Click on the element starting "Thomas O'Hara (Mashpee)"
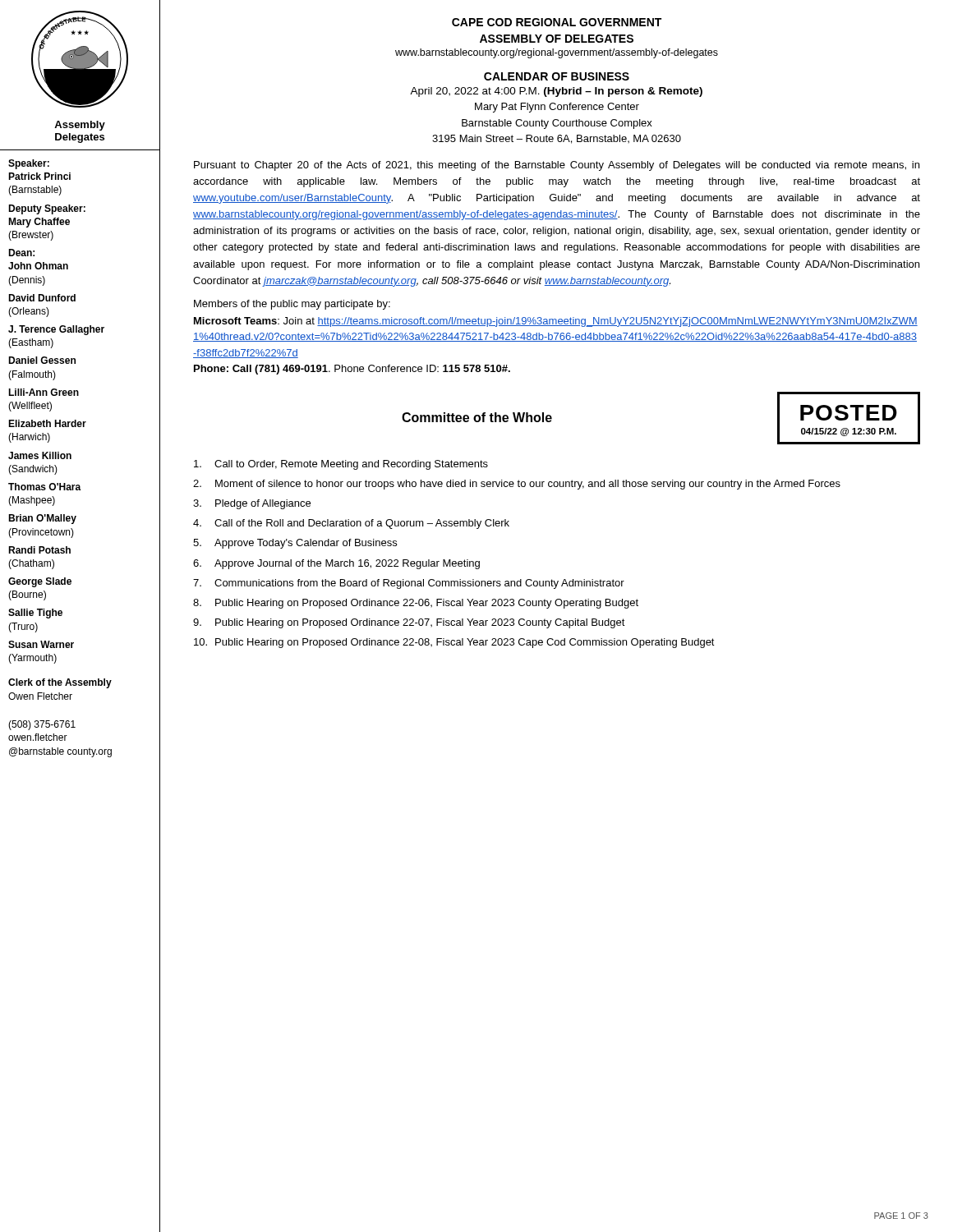The height and width of the screenshot is (1232, 953). click(44, 494)
